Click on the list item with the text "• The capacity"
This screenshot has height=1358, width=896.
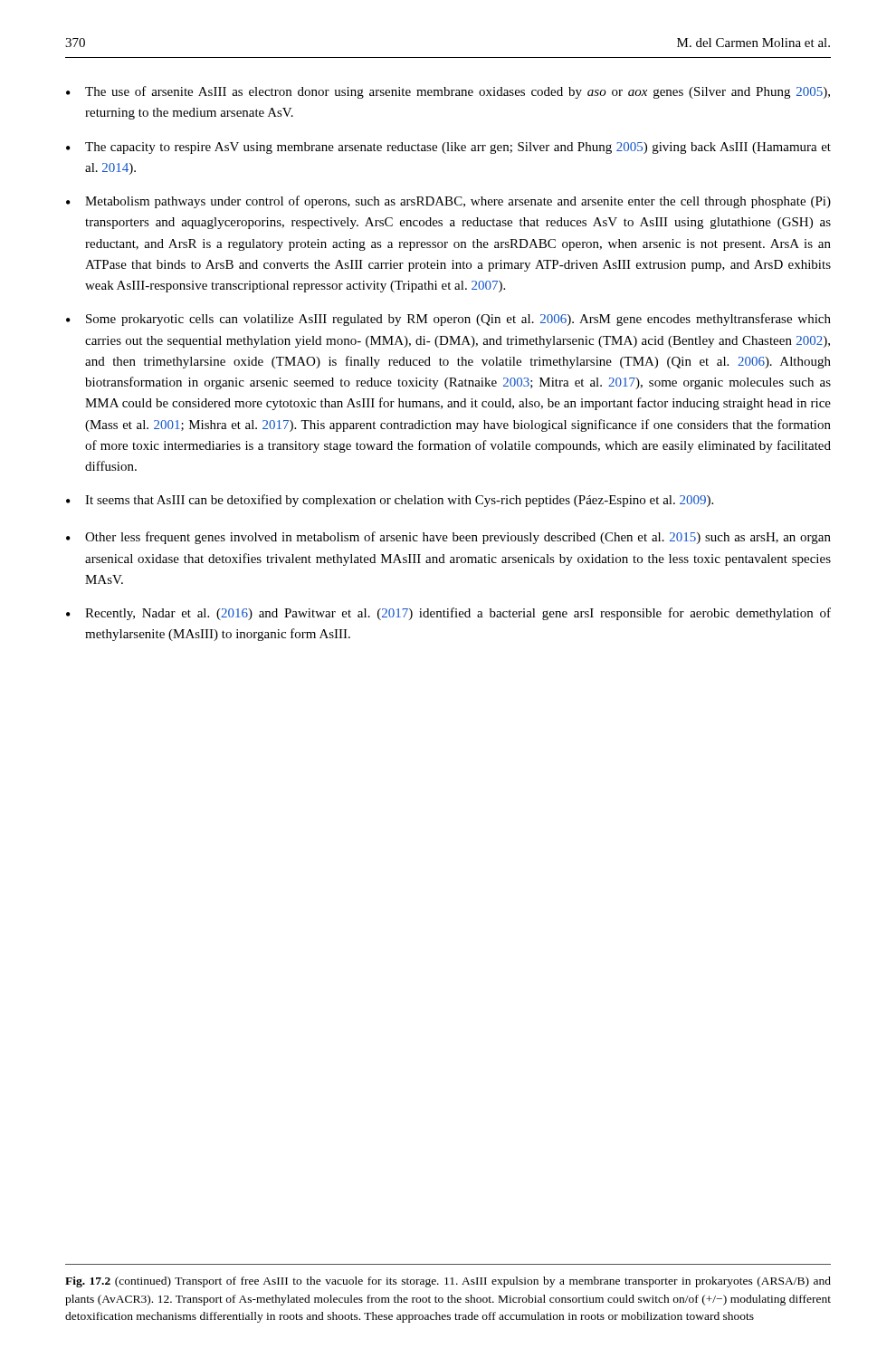click(448, 157)
